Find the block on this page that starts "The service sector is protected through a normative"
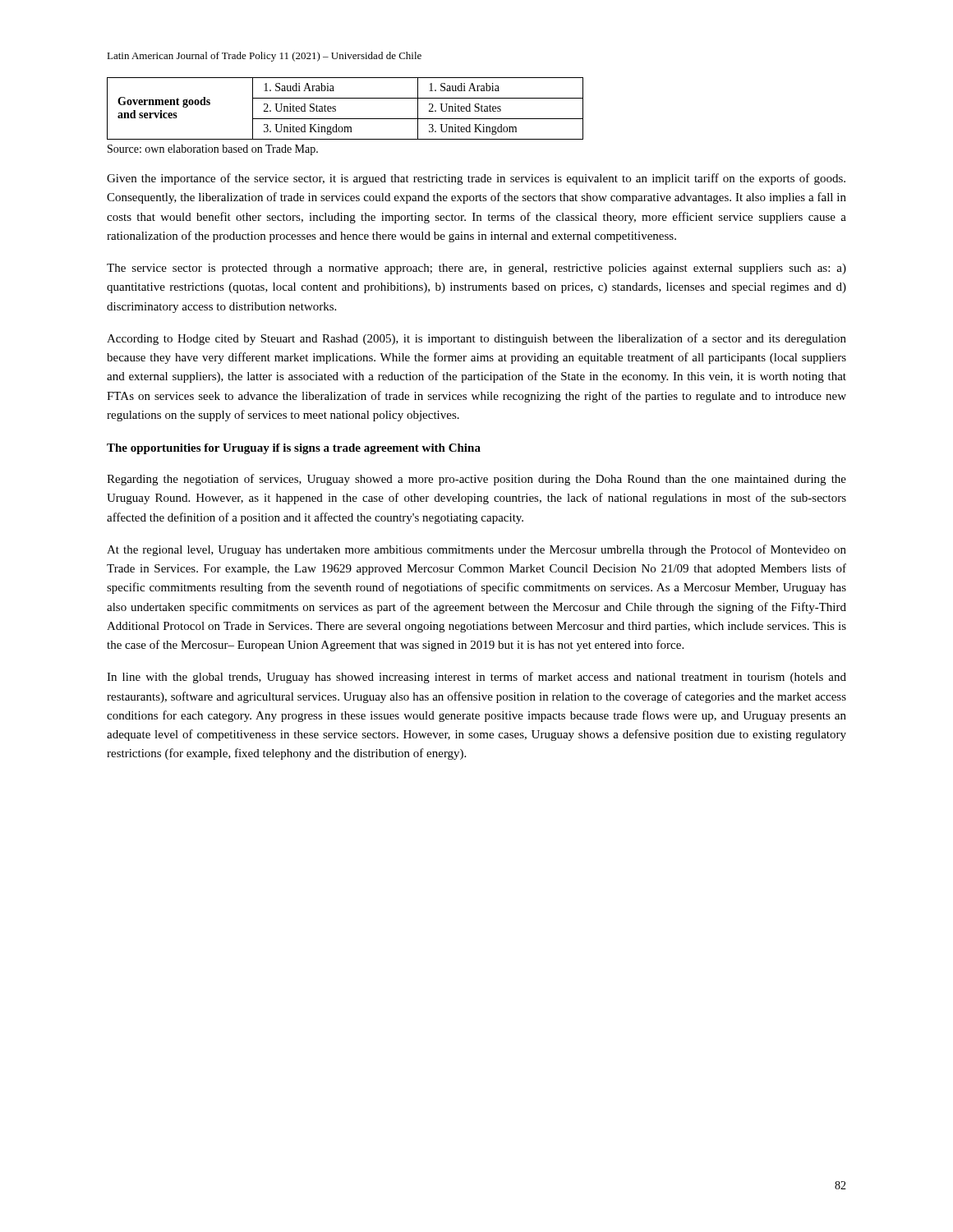Screen dimensions: 1232x953 click(x=476, y=287)
